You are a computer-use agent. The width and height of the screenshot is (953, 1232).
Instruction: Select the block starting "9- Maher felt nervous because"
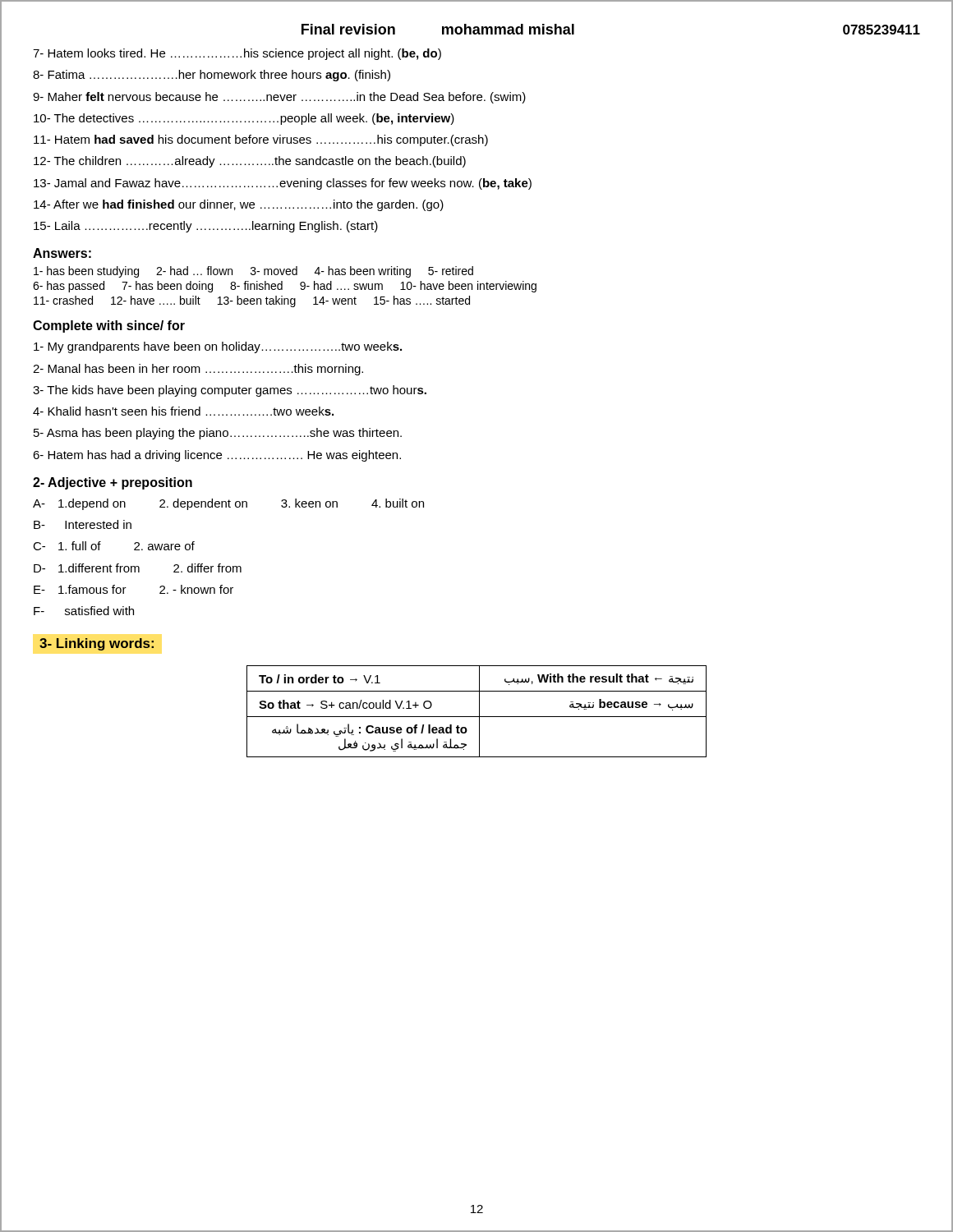(x=476, y=96)
